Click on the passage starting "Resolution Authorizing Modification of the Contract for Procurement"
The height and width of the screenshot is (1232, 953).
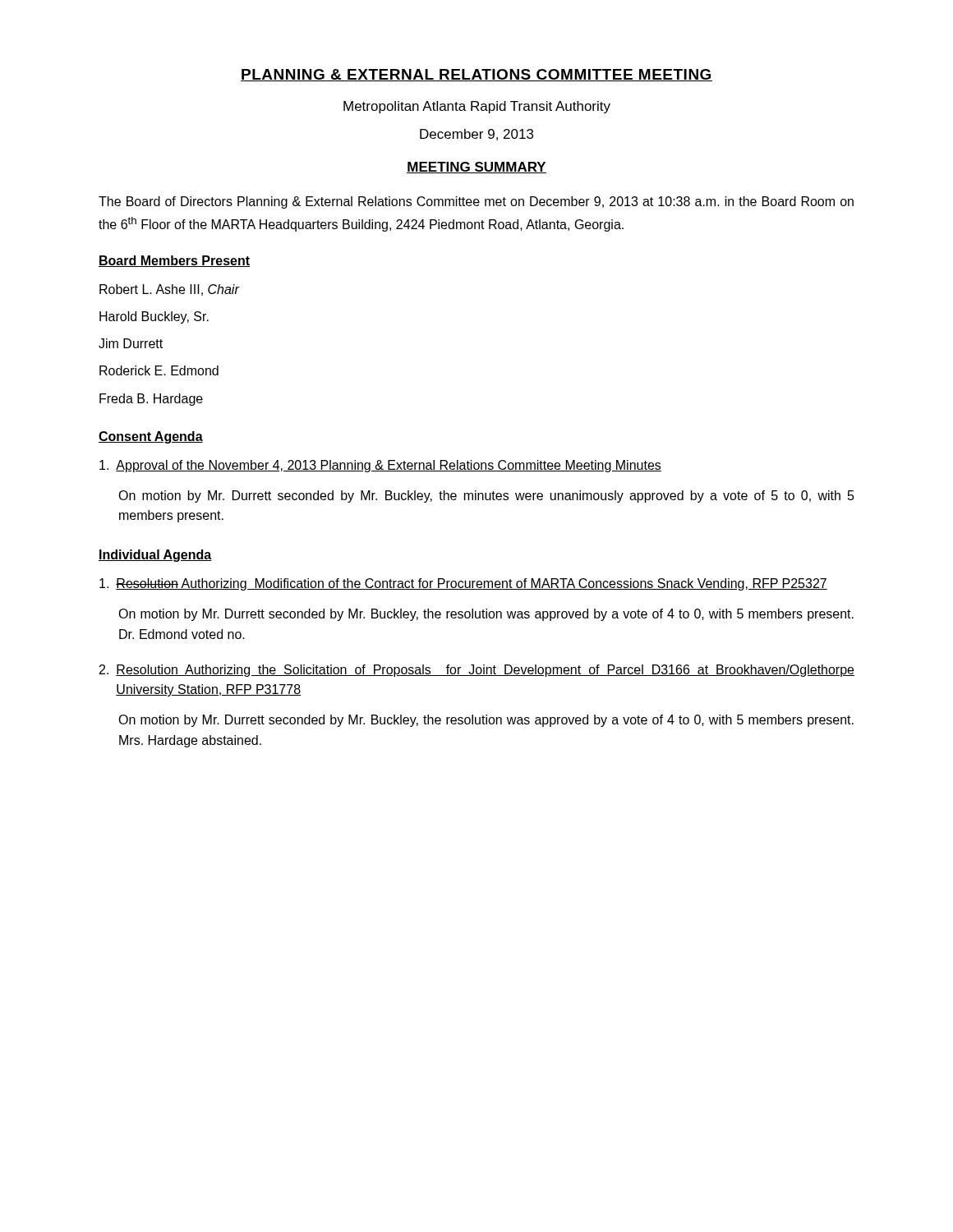(x=476, y=585)
